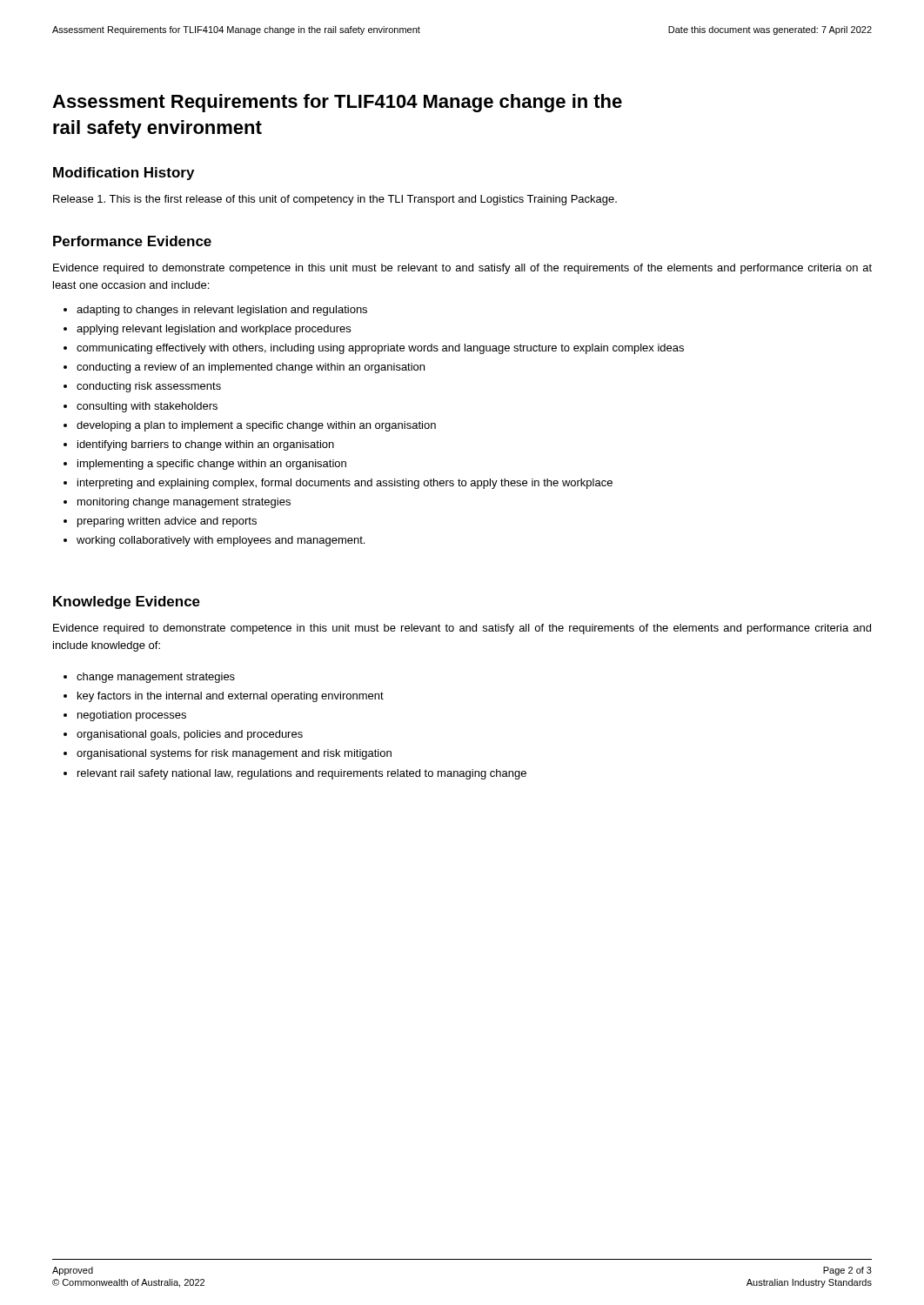
Task: Find "Knowledge Evidence" on this page
Action: pos(126,601)
